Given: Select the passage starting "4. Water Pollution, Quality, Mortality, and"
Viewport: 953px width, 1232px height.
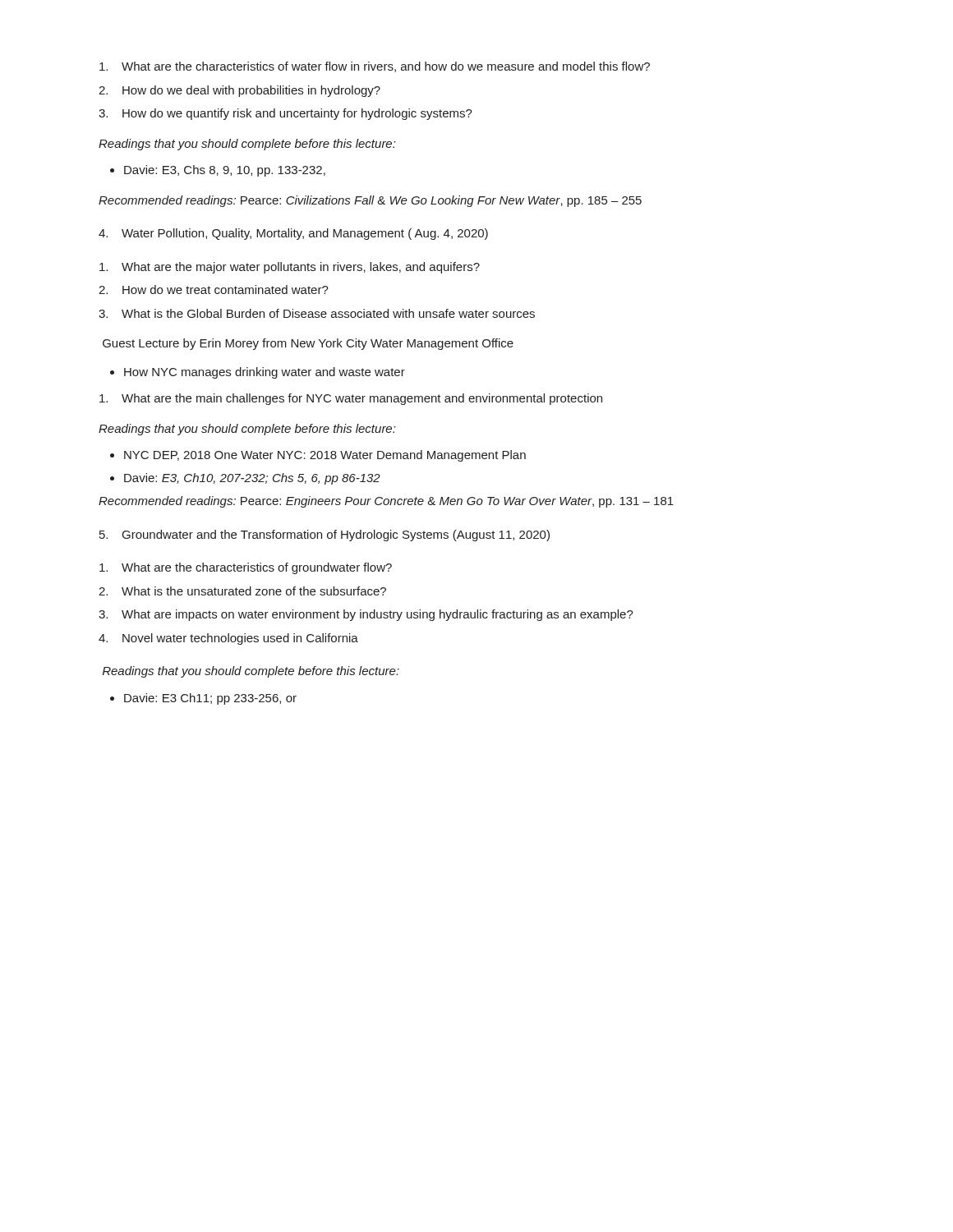Looking at the screenshot, I should 294,233.
